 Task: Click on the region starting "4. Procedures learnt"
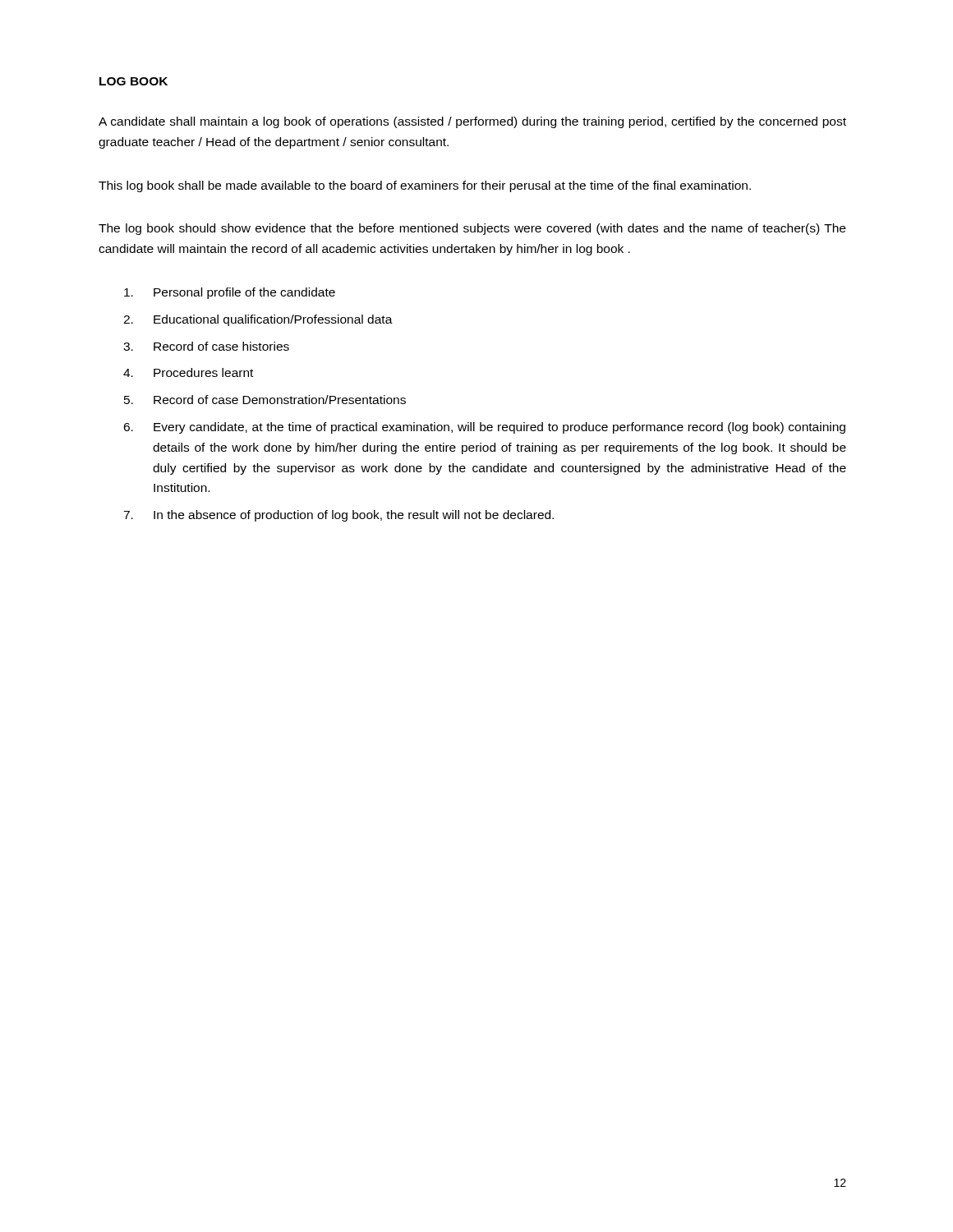click(188, 372)
